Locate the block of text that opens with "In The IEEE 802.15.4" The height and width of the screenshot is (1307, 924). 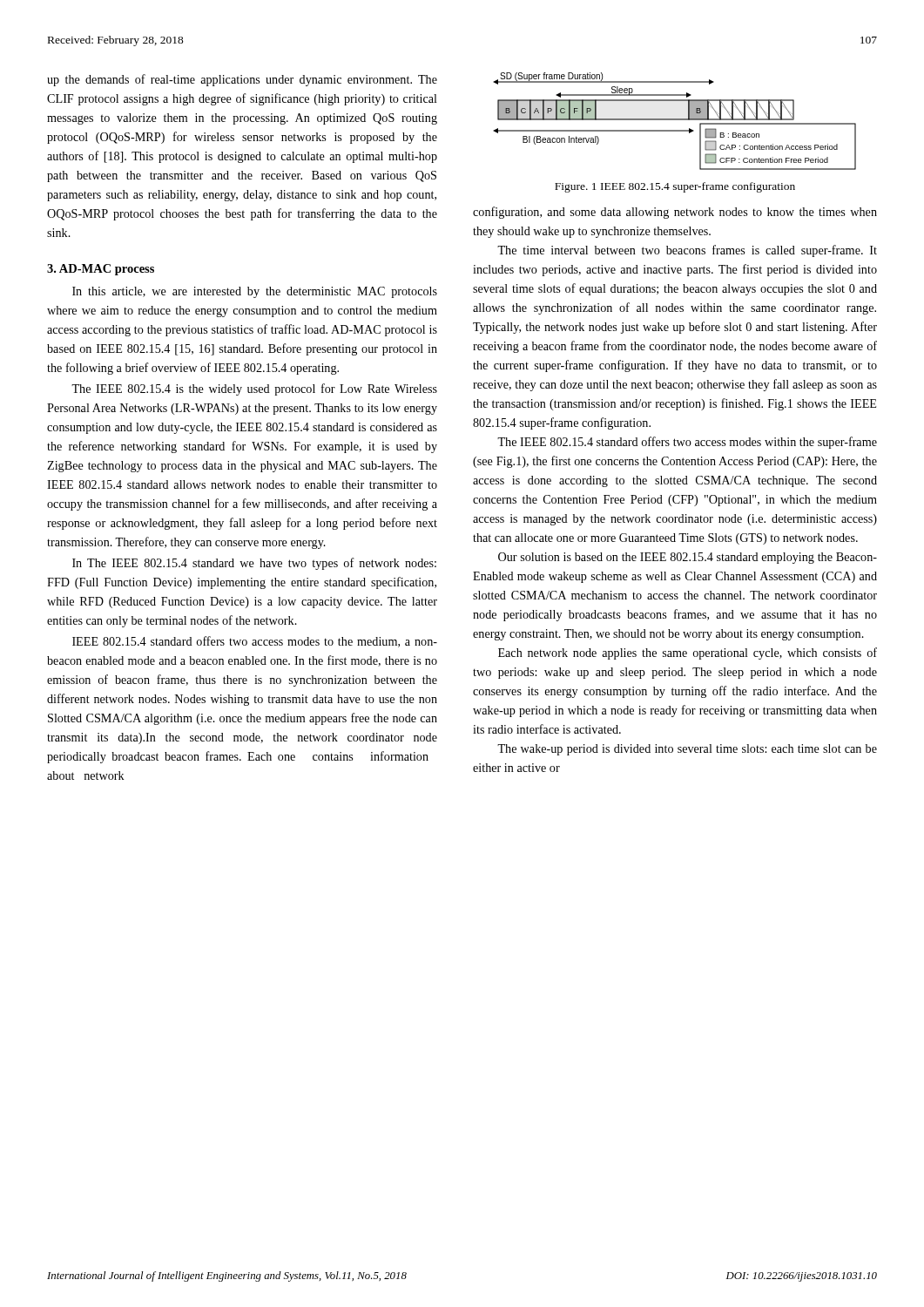242,592
